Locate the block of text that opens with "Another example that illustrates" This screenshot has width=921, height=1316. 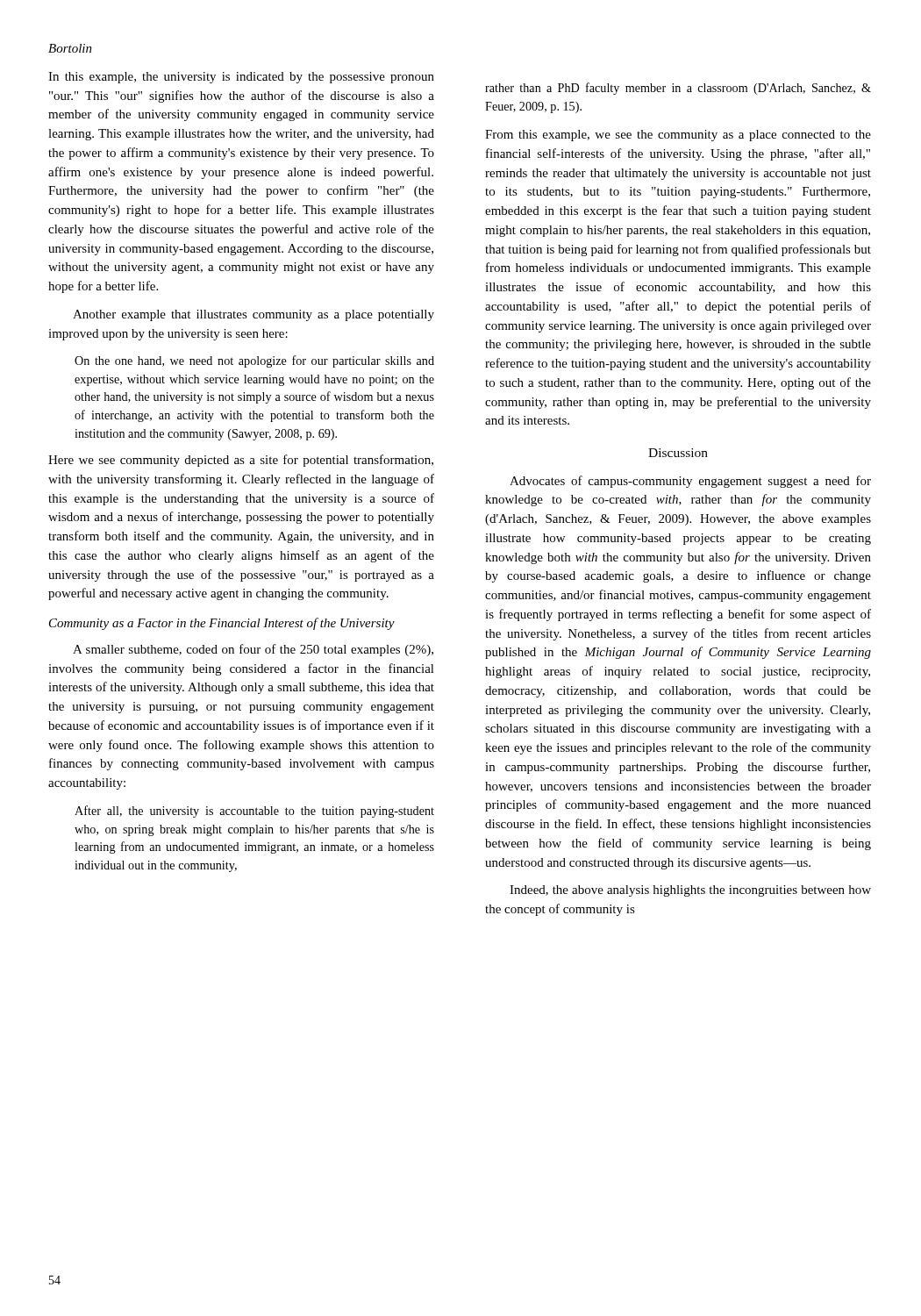[241, 324]
